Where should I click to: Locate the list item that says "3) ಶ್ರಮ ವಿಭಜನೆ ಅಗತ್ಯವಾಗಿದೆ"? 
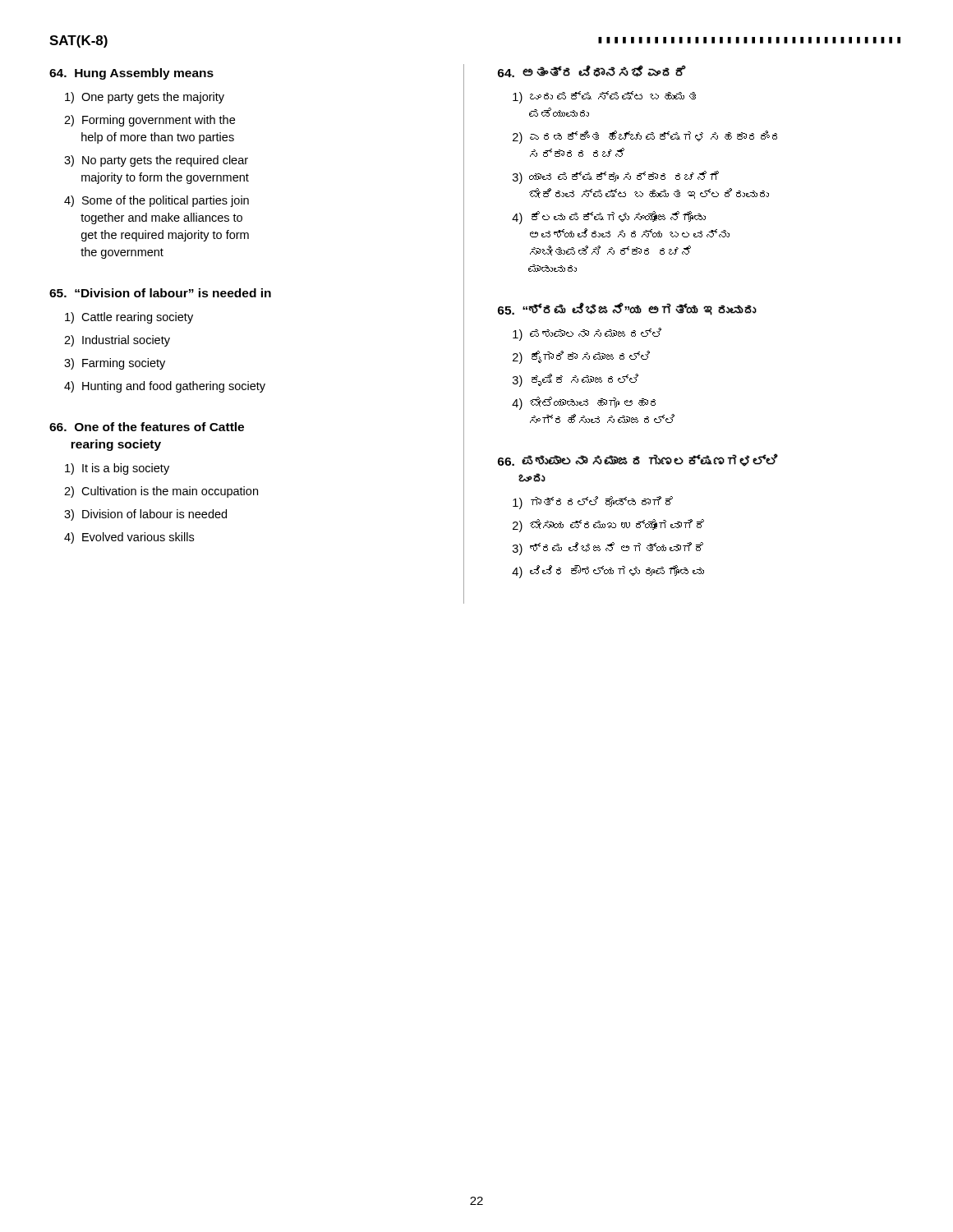coord(609,549)
